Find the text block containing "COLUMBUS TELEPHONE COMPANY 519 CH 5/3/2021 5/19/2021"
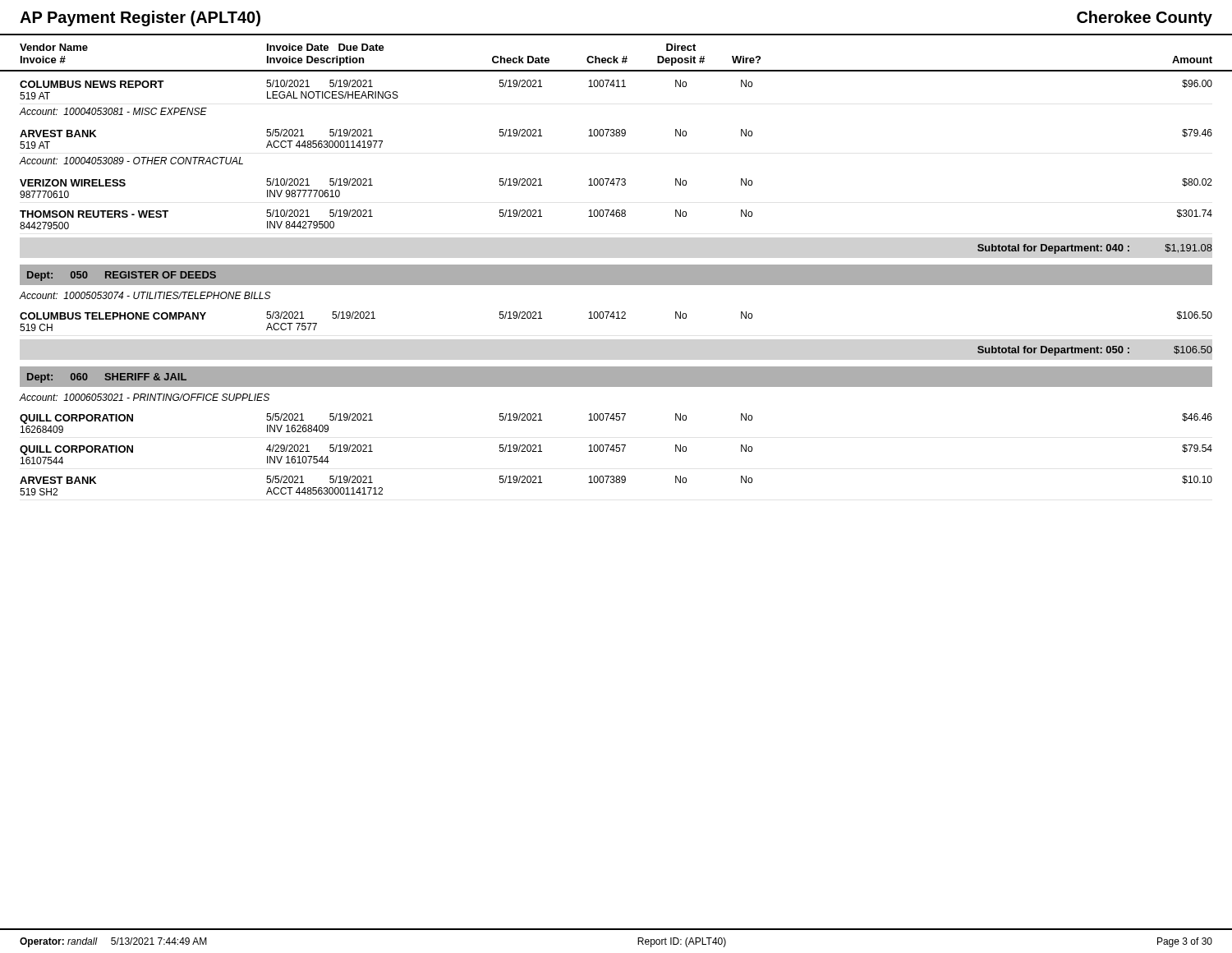 click(616, 322)
